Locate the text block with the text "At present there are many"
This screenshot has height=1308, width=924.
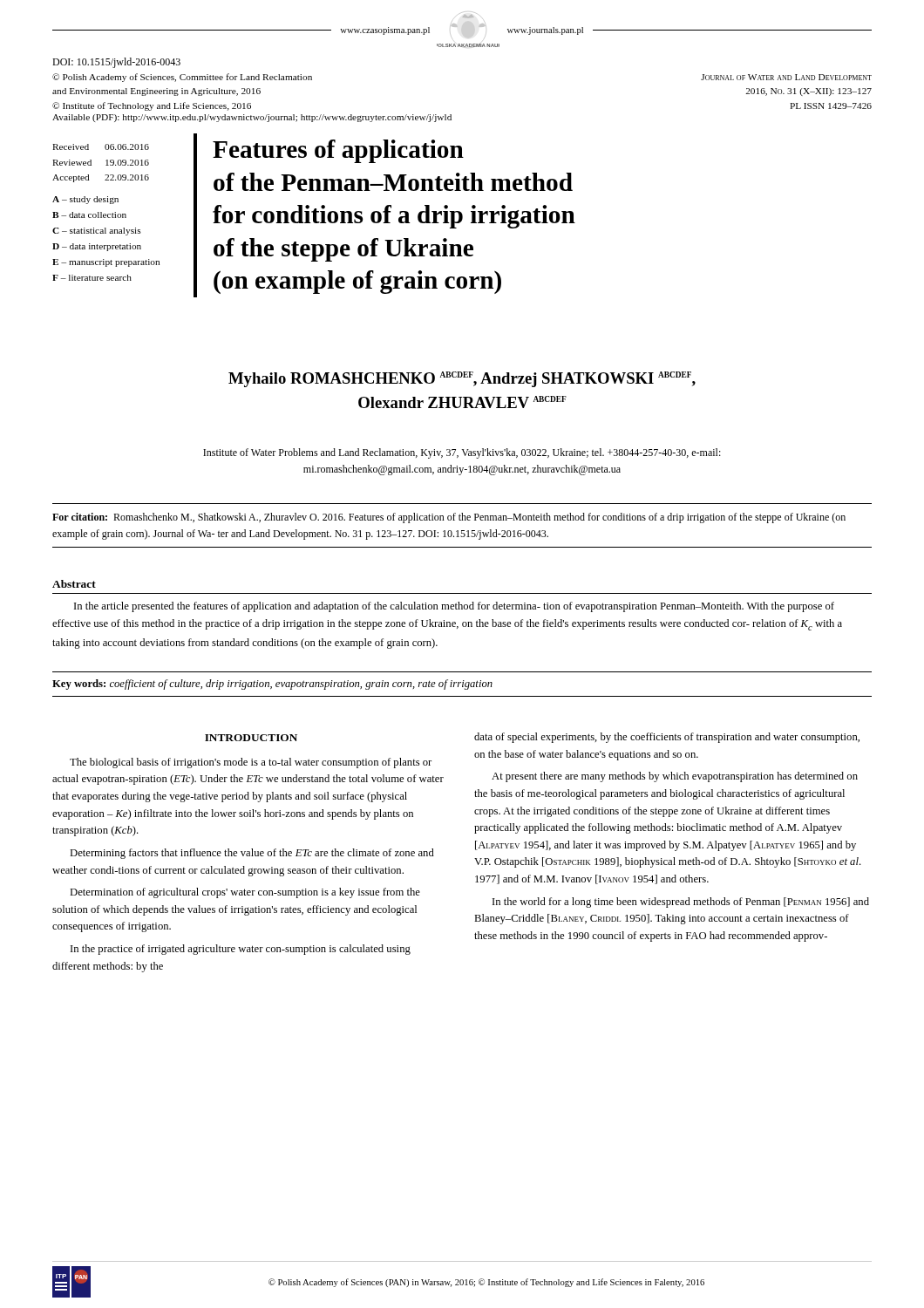(x=673, y=828)
